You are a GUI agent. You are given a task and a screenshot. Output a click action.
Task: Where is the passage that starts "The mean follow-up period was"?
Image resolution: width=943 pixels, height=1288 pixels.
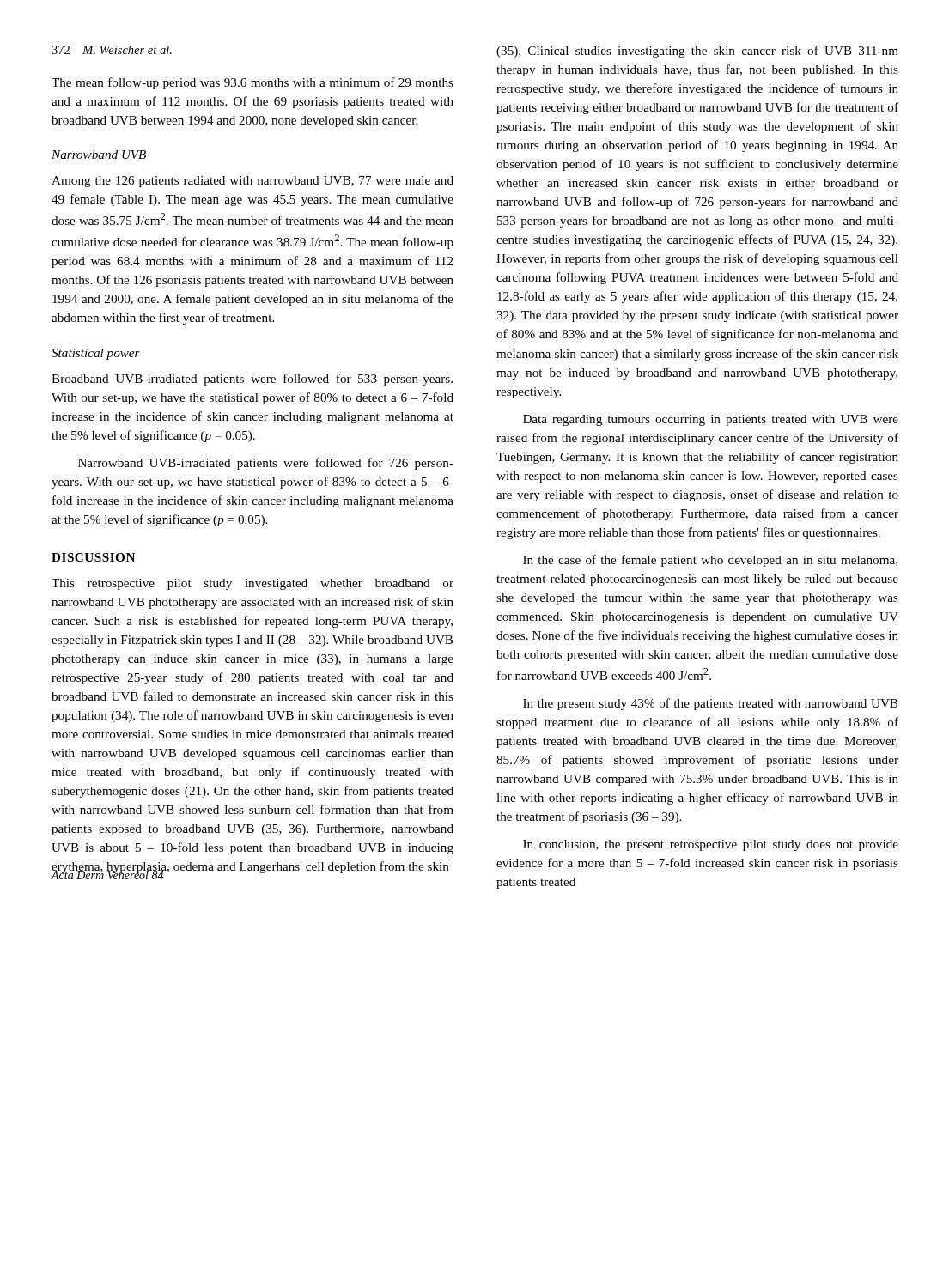[252, 101]
